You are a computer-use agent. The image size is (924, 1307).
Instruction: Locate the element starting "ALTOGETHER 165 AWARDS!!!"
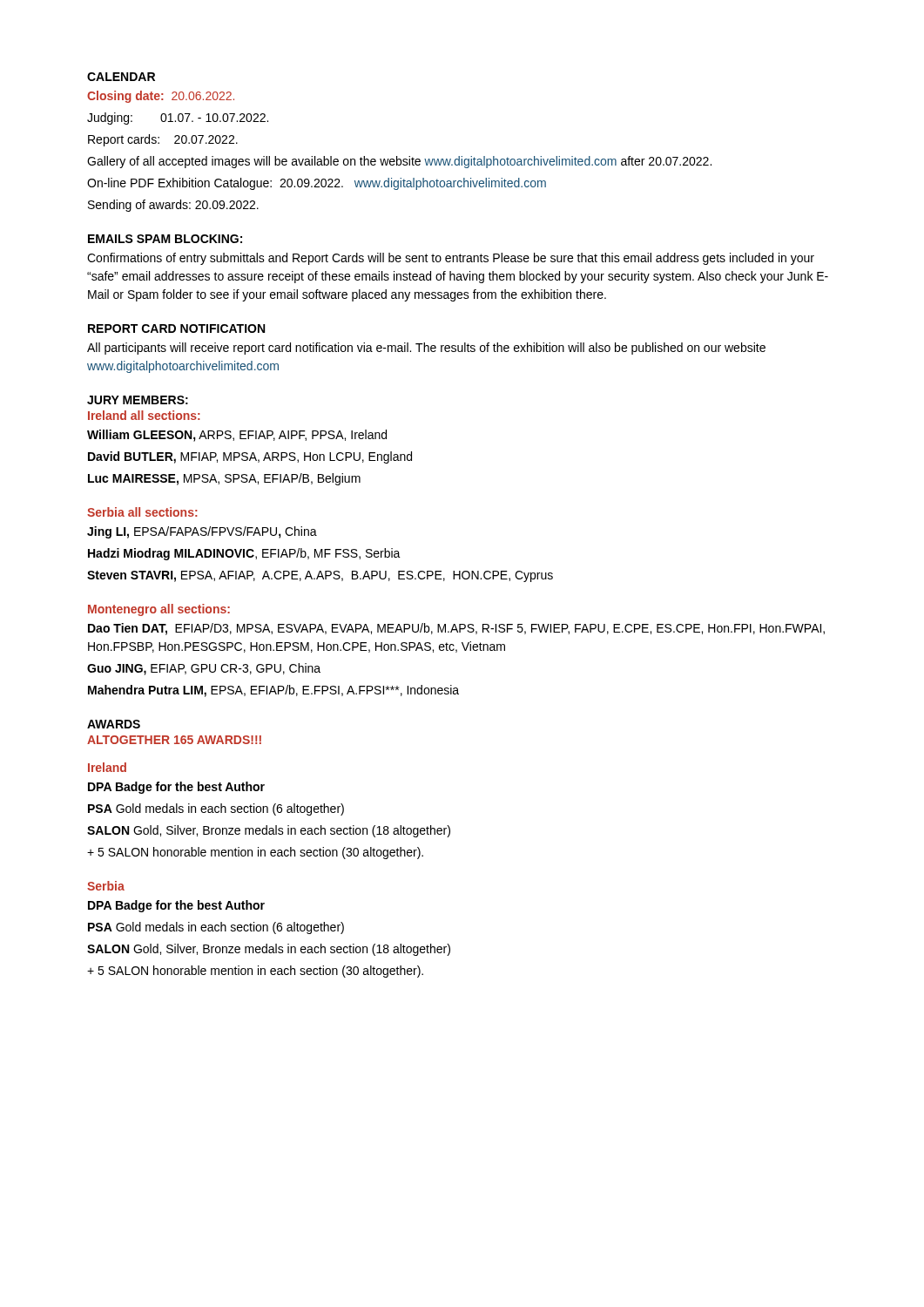(x=175, y=740)
